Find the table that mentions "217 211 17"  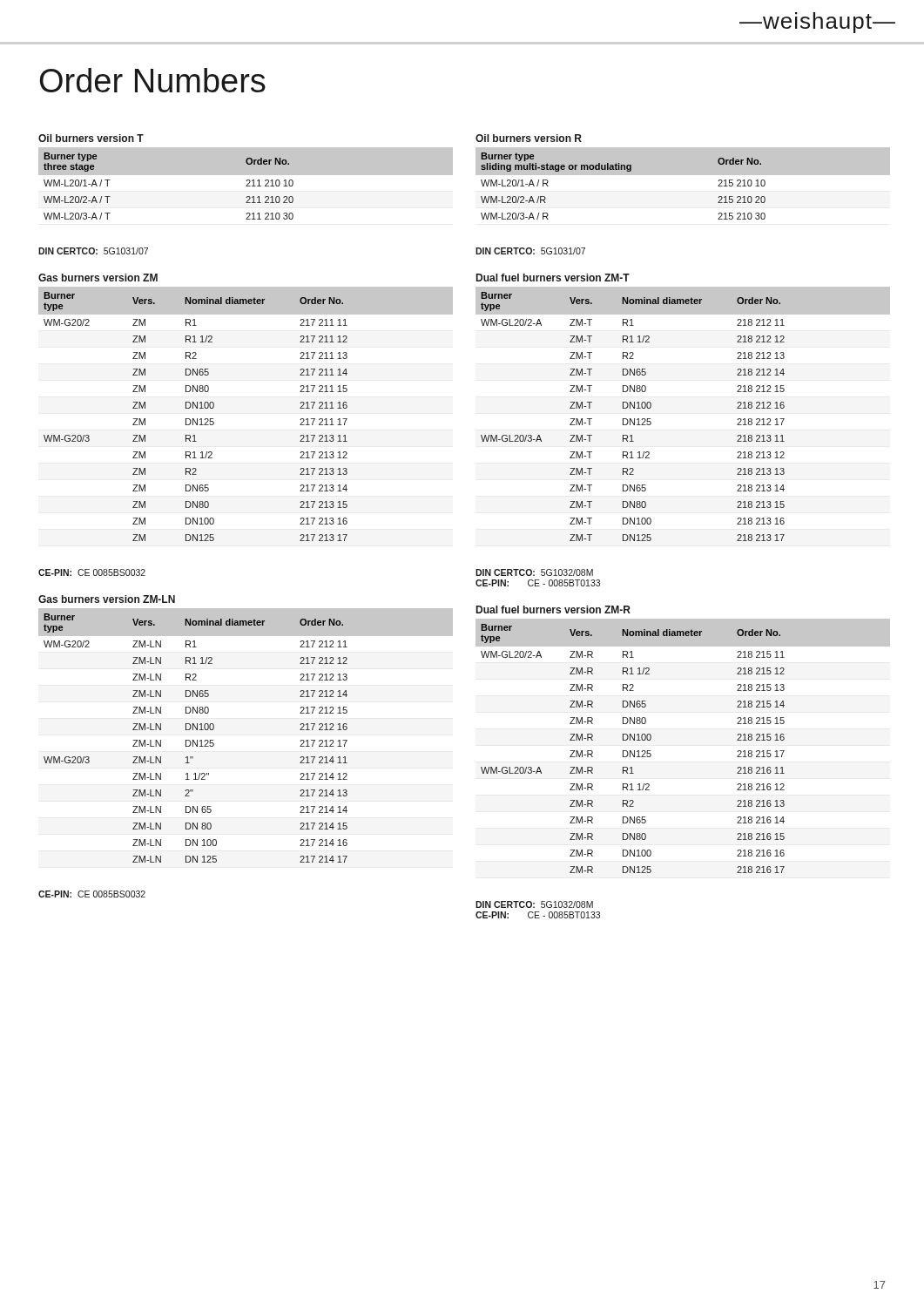246,416
